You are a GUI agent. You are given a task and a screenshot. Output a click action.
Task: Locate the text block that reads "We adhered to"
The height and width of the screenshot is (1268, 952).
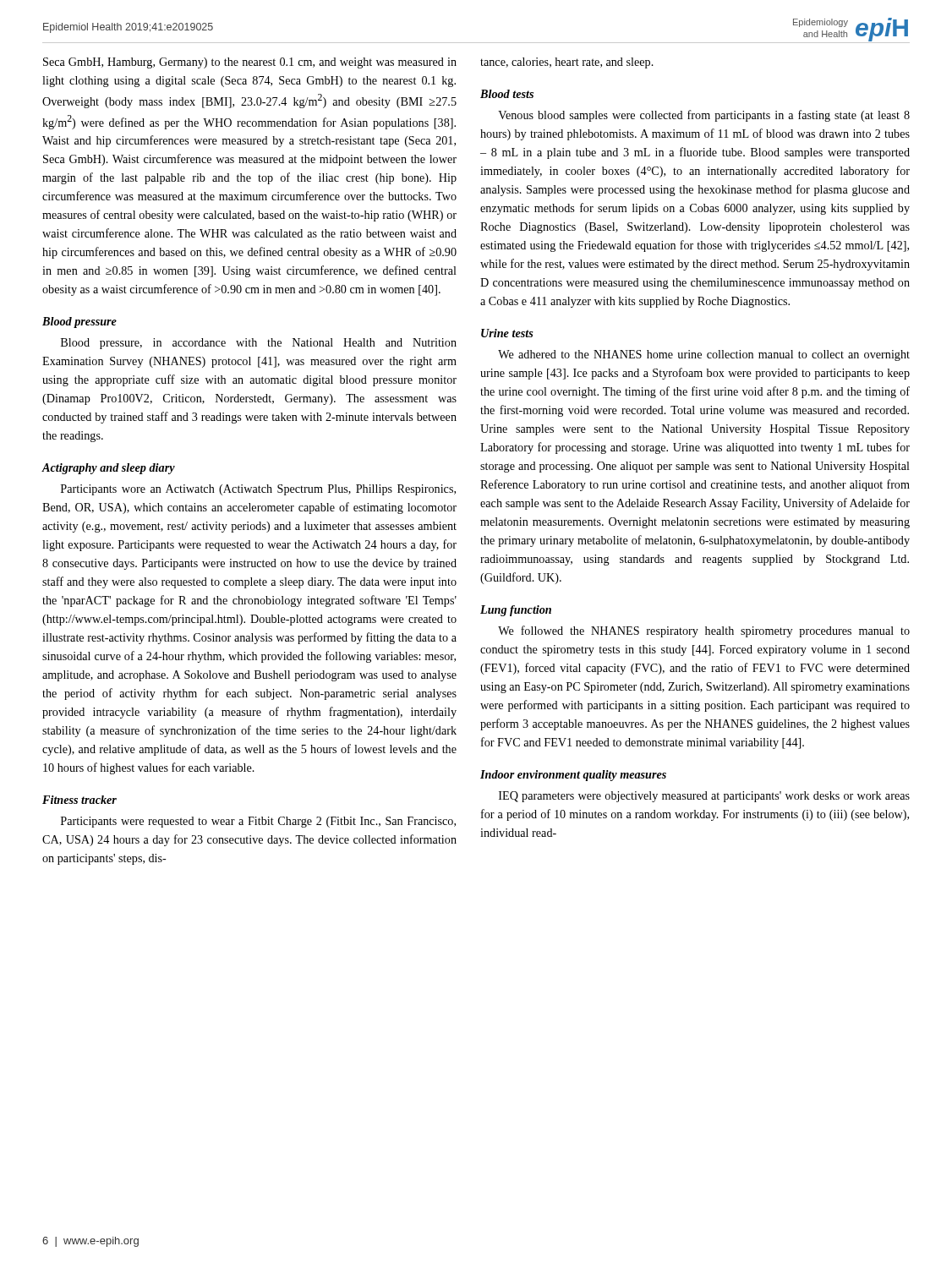(x=695, y=466)
